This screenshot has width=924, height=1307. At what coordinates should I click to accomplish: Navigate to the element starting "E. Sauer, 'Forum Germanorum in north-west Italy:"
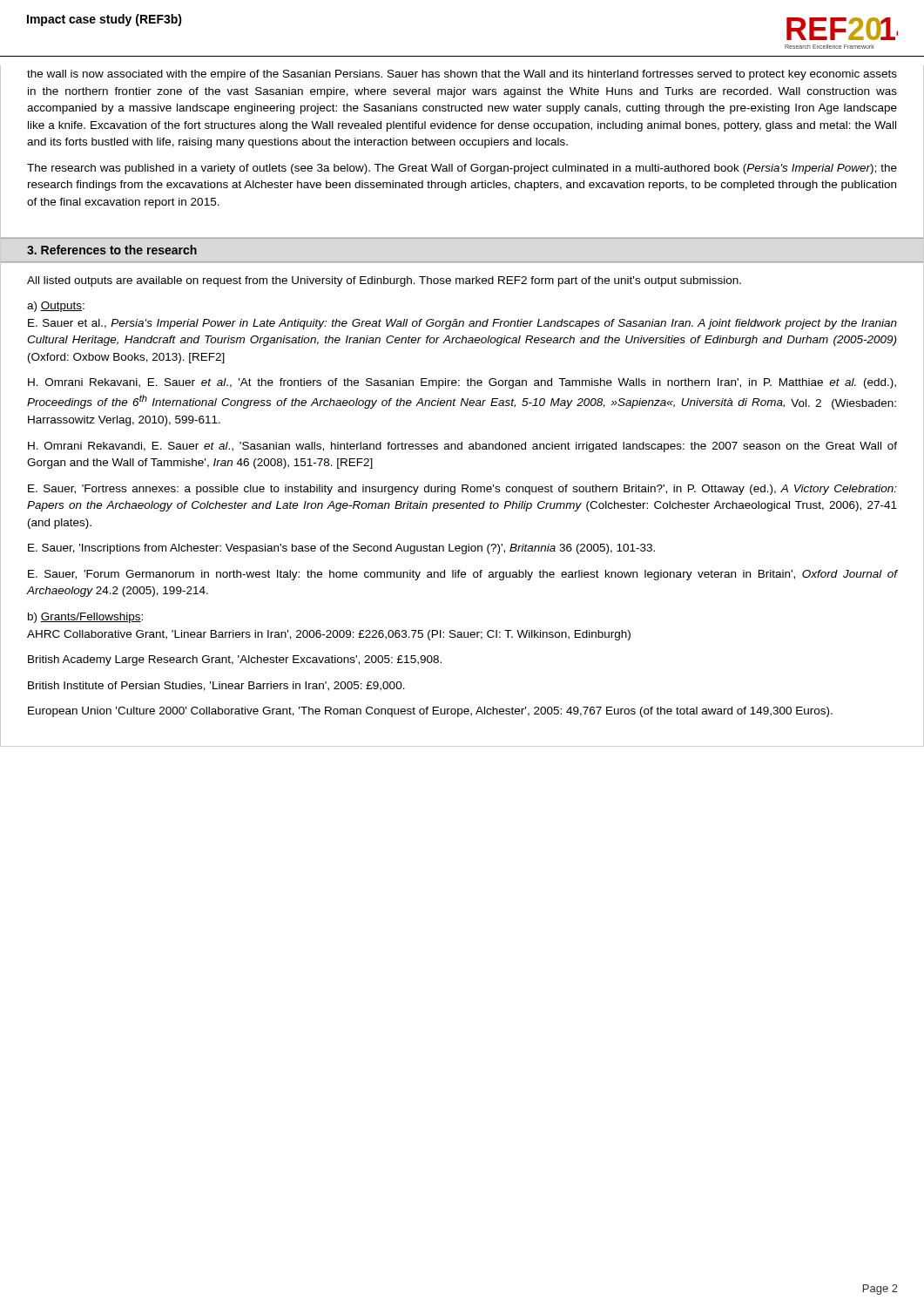coord(462,582)
